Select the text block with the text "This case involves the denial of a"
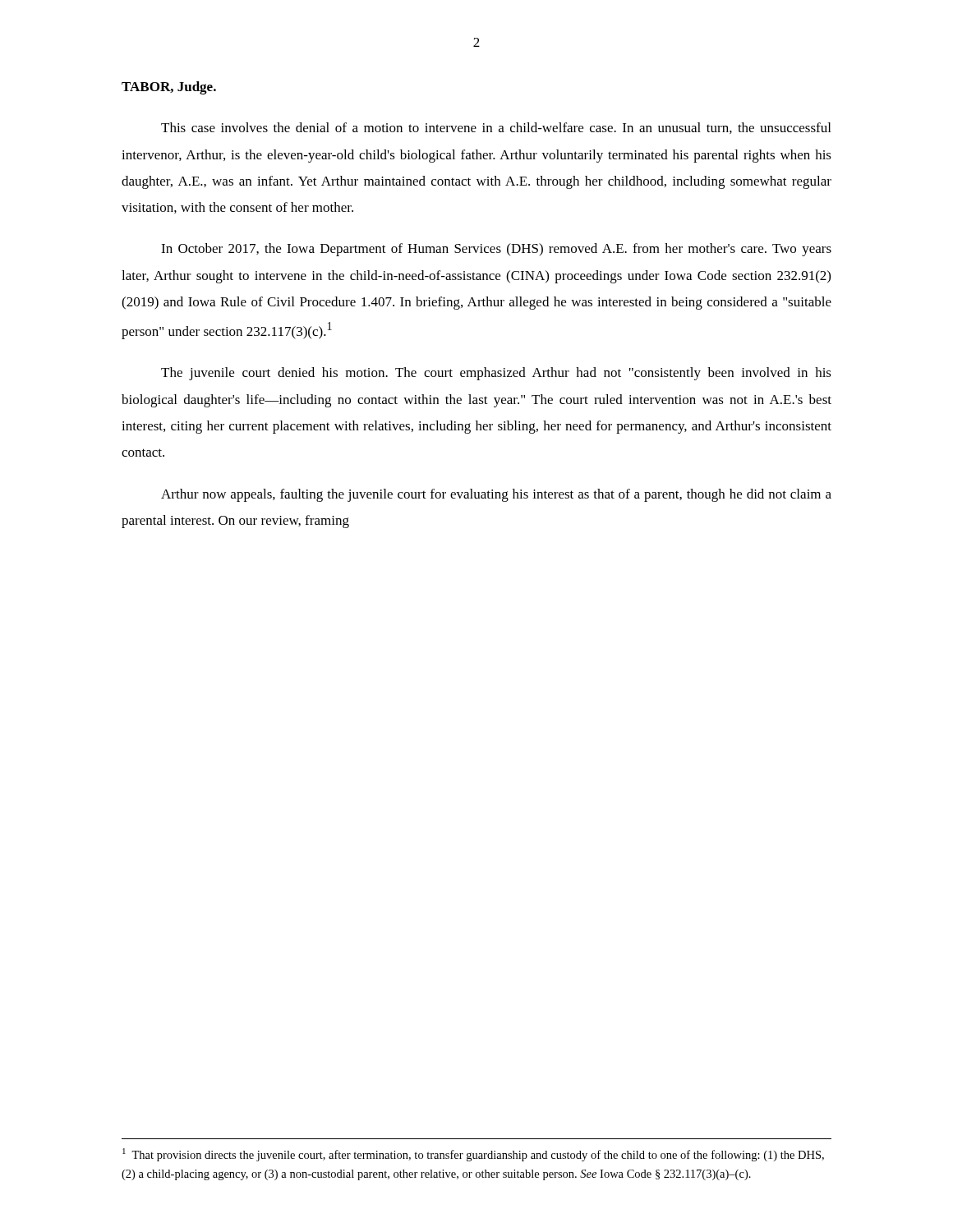The image size is (953, 1232). pyautogui.click(x=476, y=168)
